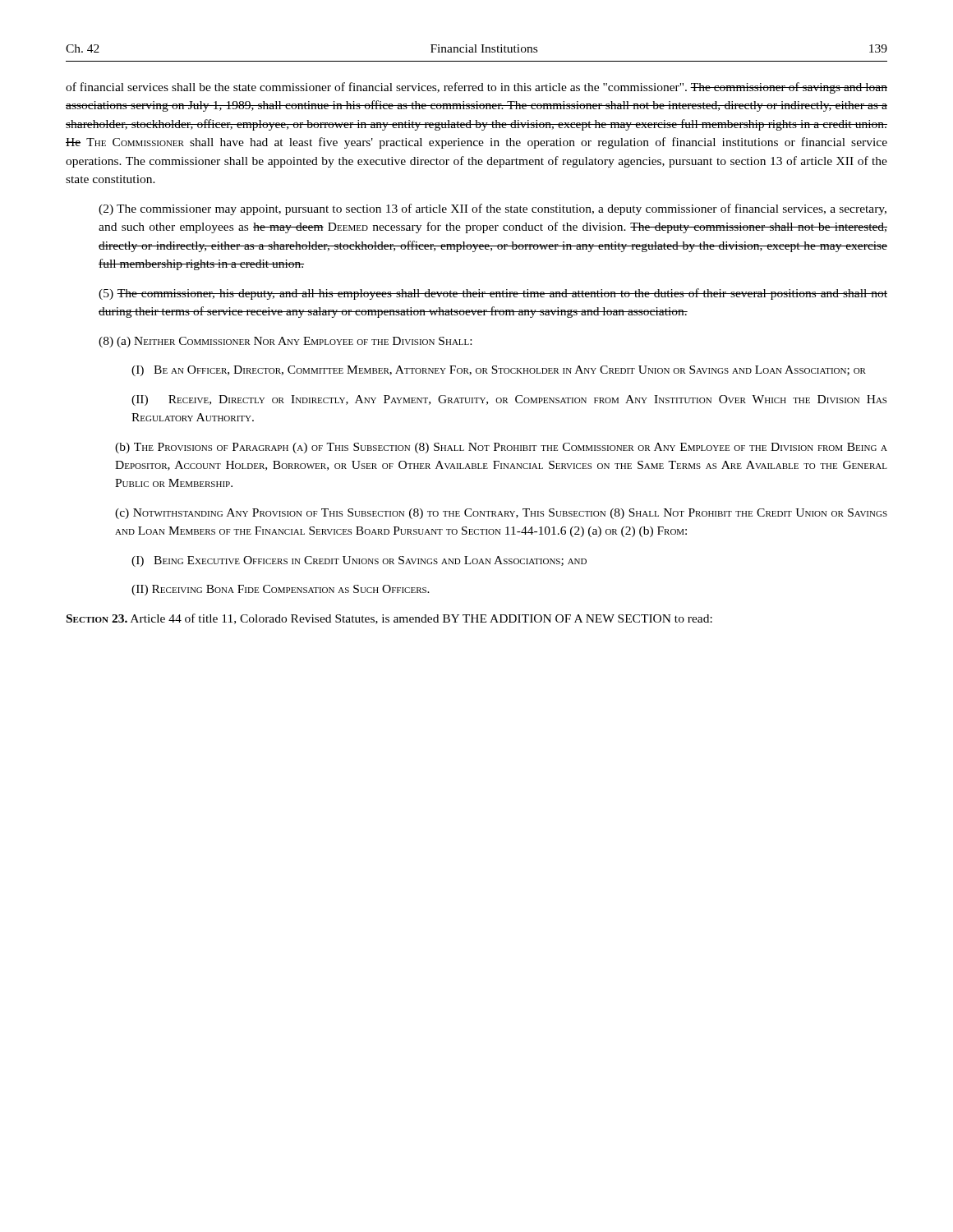The height and width of the screenshot is (1232, 953).
Task: Click the passage that begins "(I) Being Executive"
Action: tap(476, 560)
